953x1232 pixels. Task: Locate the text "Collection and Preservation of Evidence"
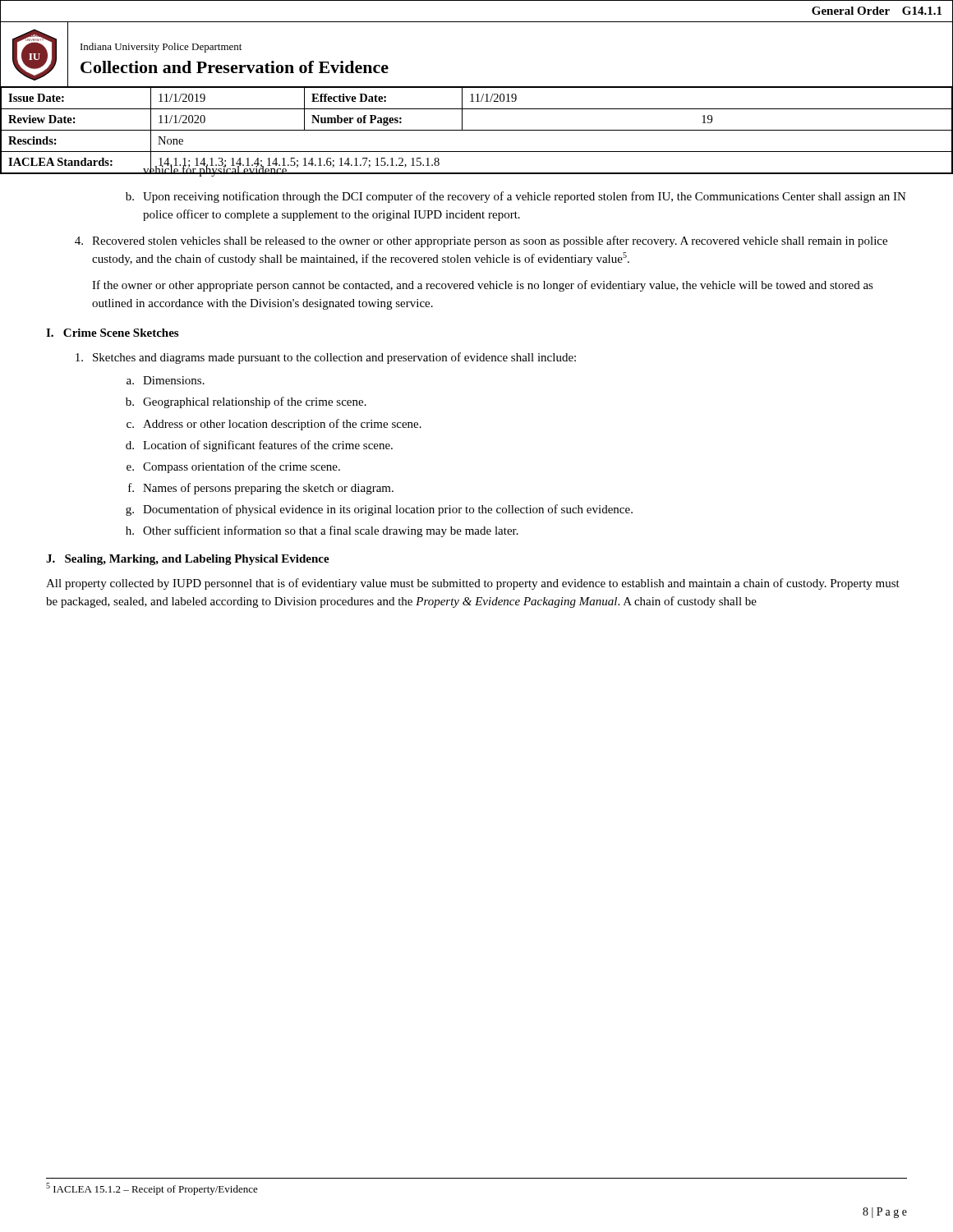234,67
